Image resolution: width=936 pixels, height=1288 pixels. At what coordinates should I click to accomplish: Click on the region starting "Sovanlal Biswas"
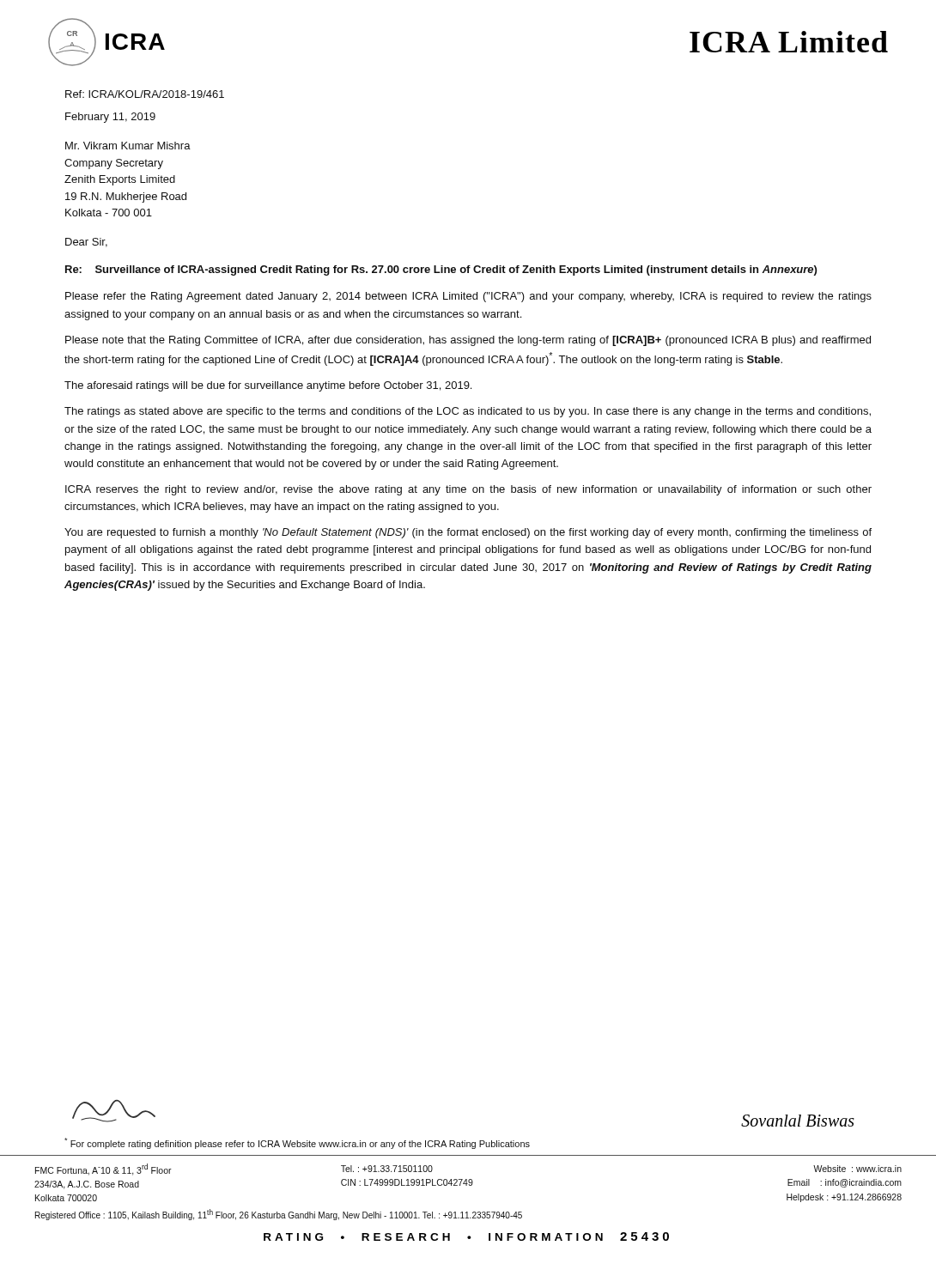coord(798,1121)
